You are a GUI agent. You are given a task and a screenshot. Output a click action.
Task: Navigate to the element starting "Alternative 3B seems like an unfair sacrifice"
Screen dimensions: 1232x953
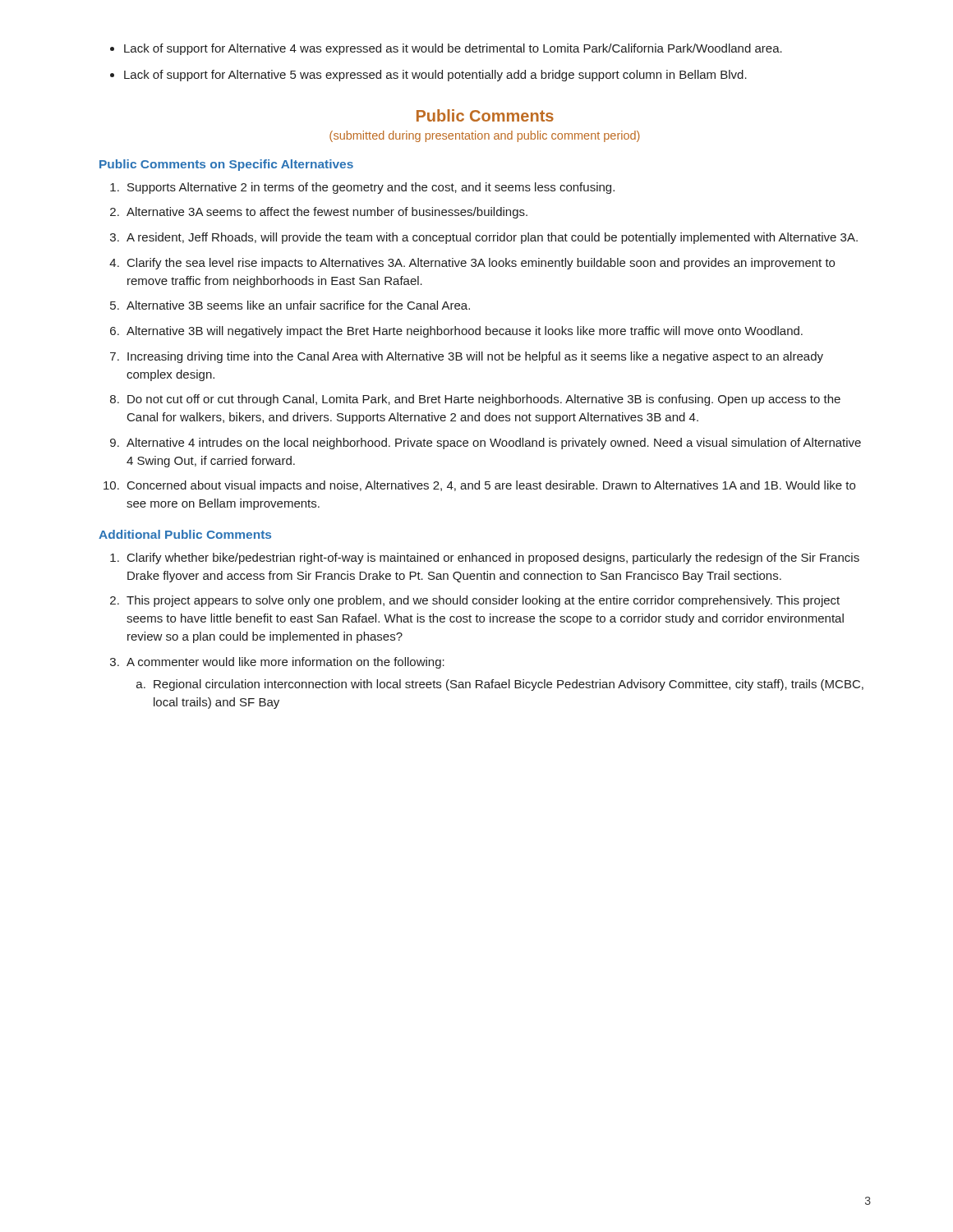[x=290, y=305]
